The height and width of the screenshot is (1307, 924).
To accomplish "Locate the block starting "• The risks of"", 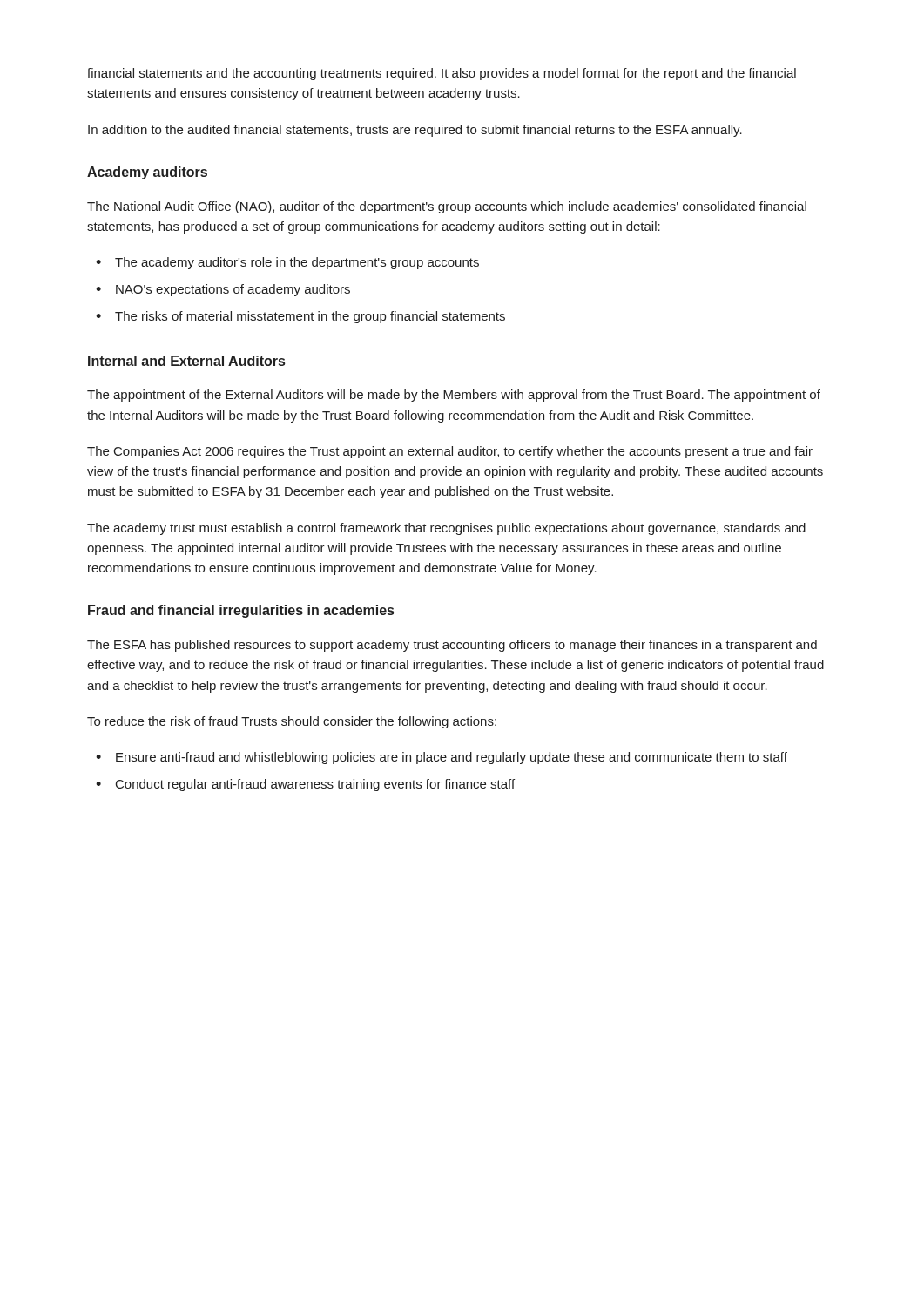I will 466,317.
